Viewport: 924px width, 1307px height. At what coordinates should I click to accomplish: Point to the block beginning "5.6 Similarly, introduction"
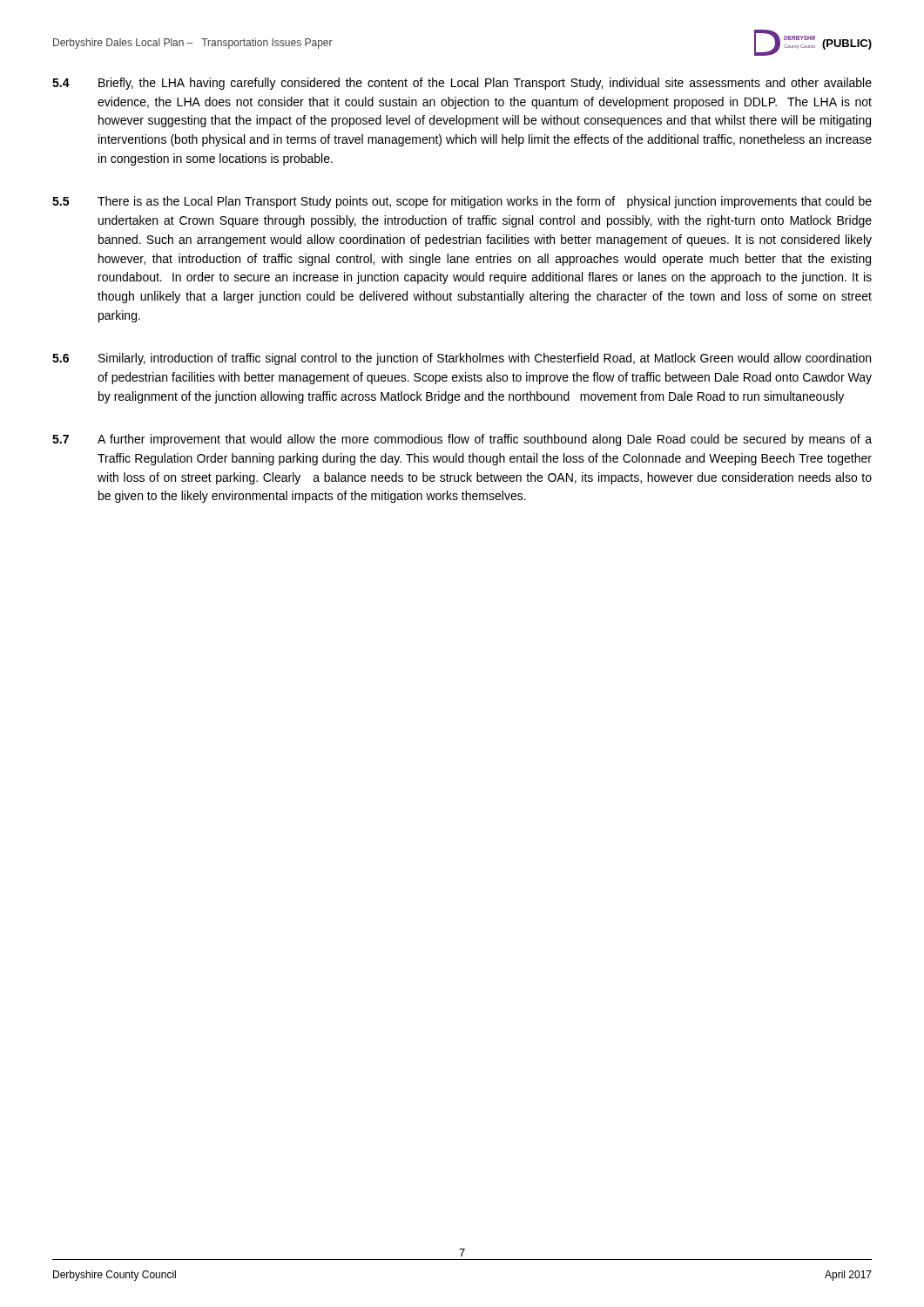point(462,378)
